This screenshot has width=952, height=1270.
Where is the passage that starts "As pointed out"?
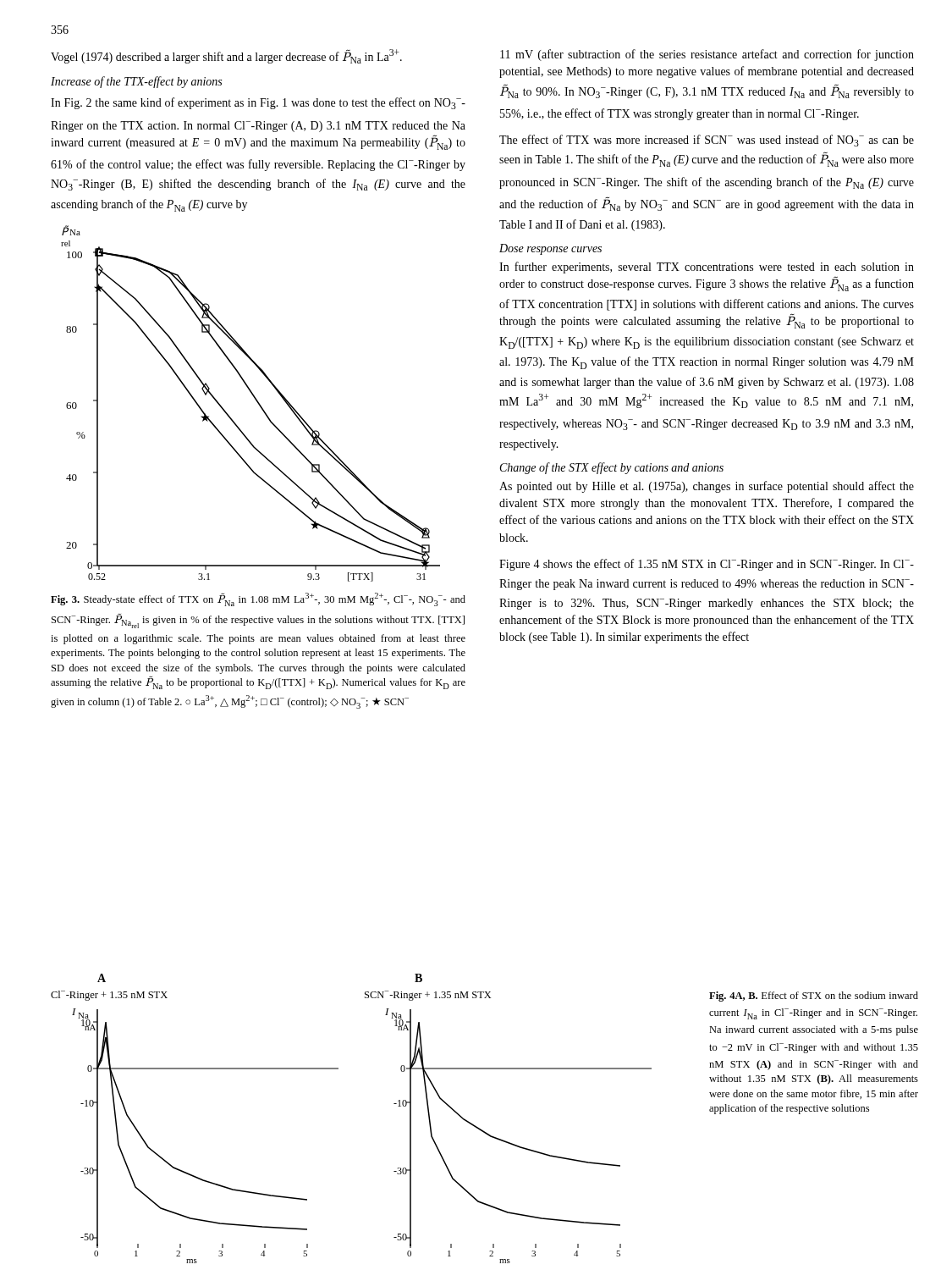click(x=707, y=512)
